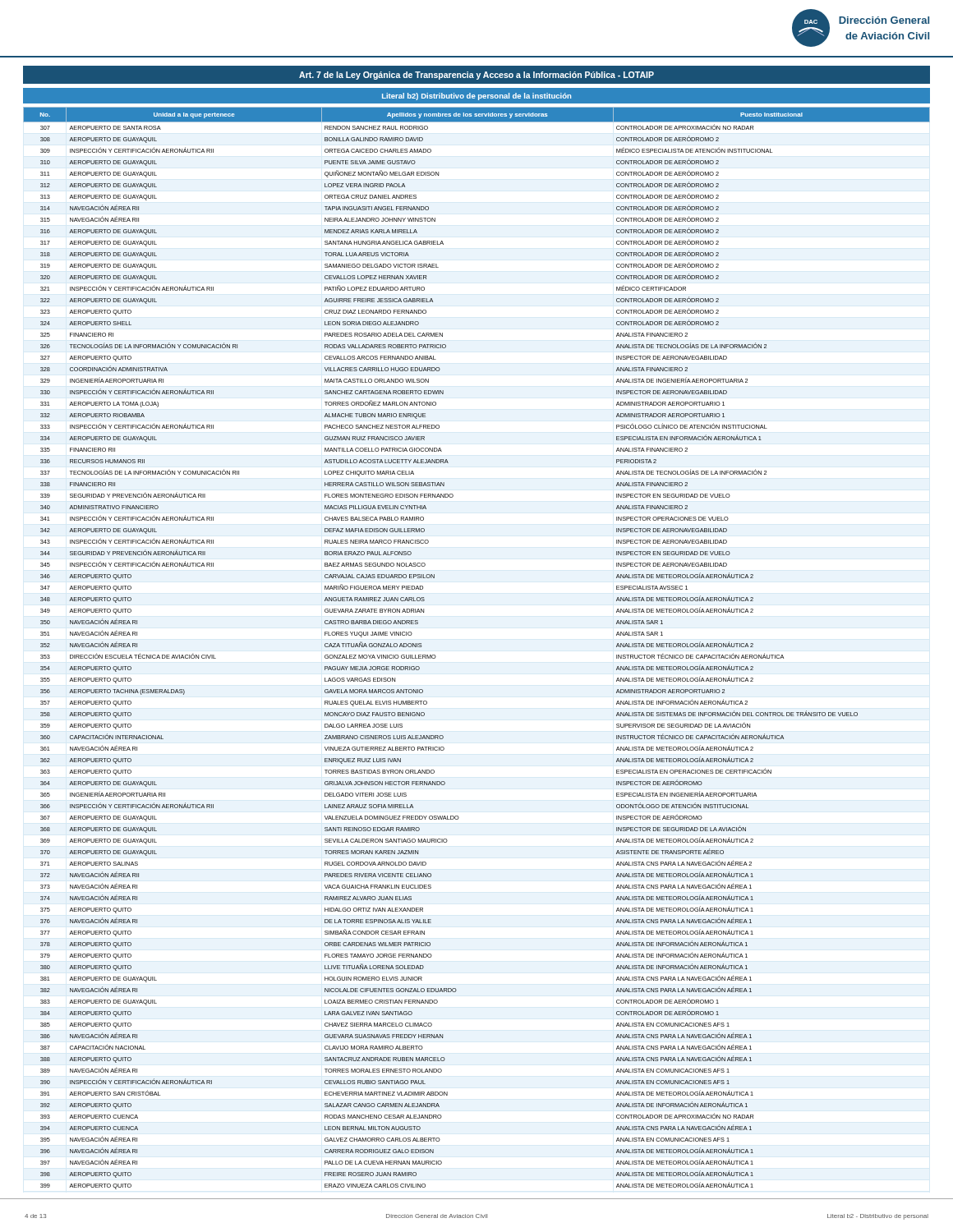Find the section header on this page that starts "Literal b2) Distributivo de personal"
Image resolution: width=953 pixels, height=1232 pixels.
point(476,96)
